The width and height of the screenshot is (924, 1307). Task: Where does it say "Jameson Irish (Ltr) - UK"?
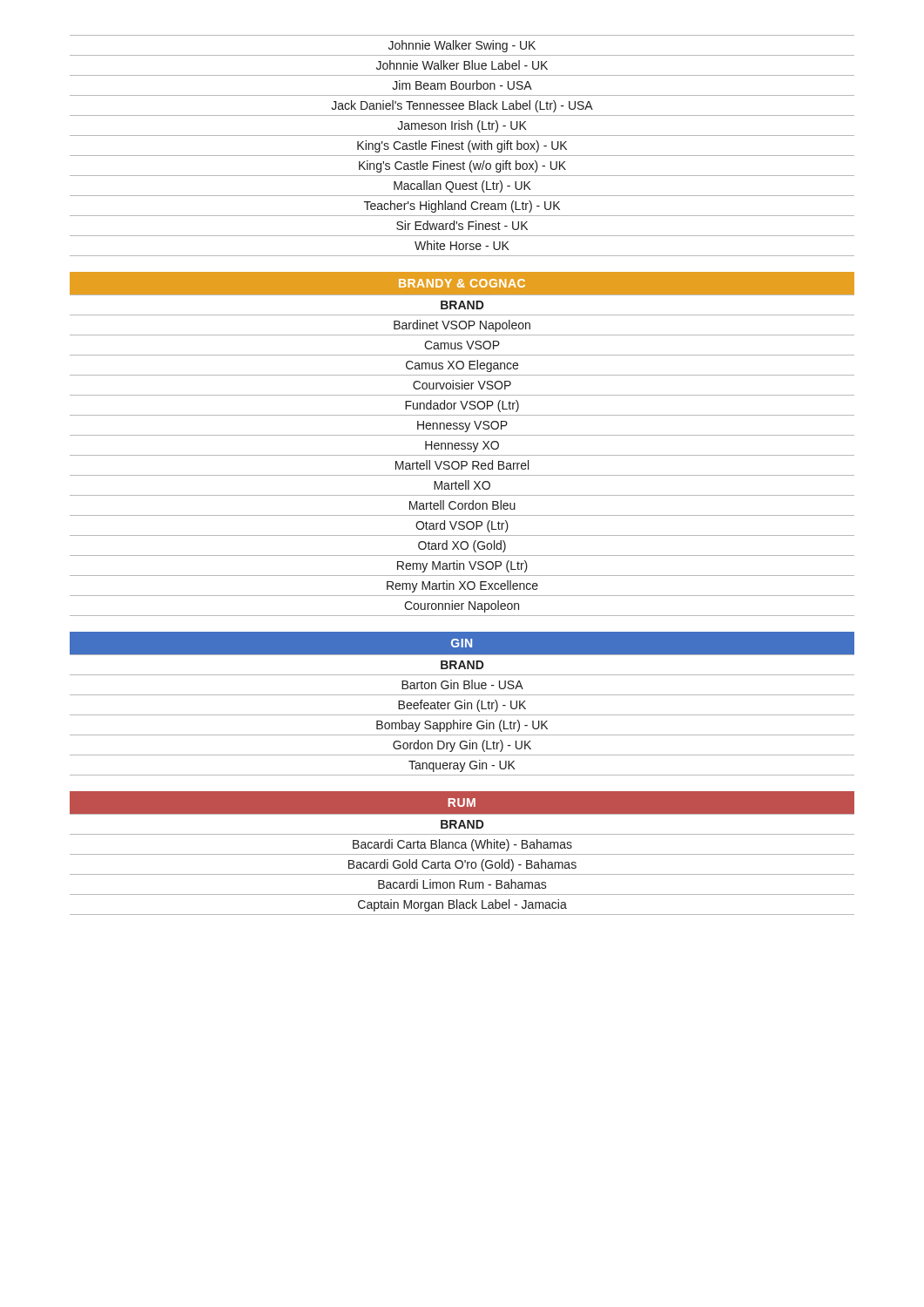[462, 125]
